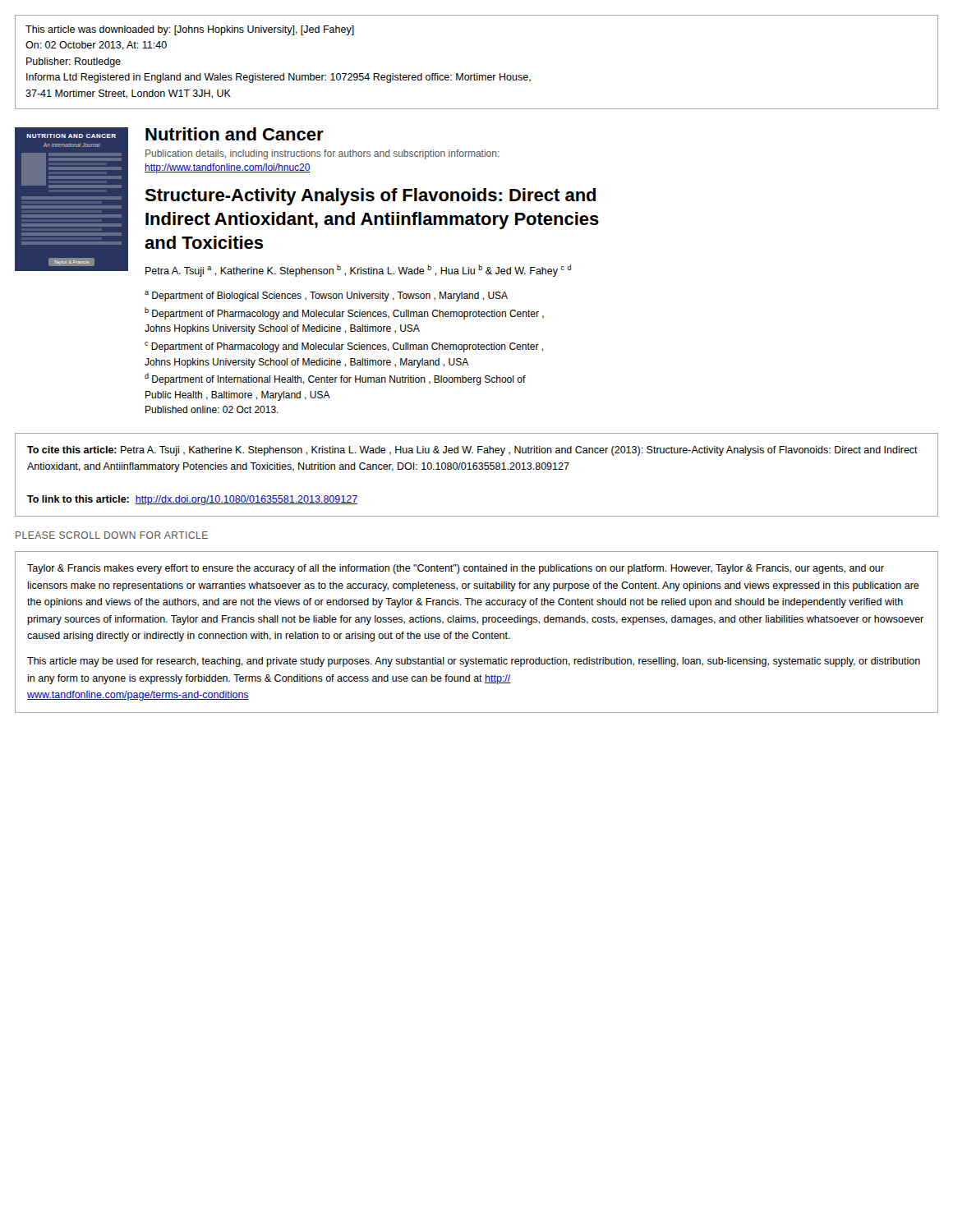Click the passage that begins "PLEASE SCROLL DOWN FOR"
The image size is (953, 1232).
(x=112, y=535)
